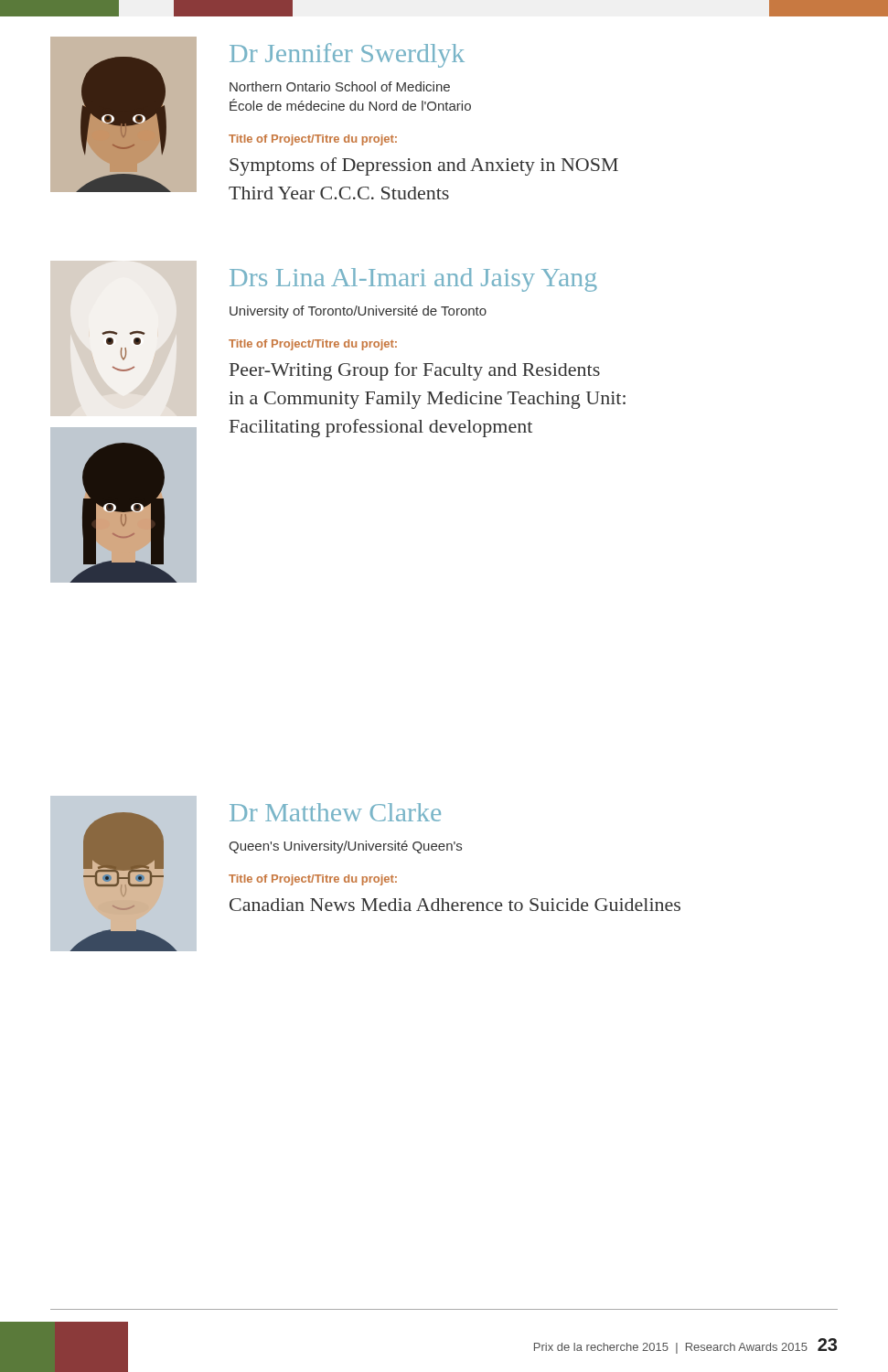Select the region starting "Symptoms of Depression and Anxiety in"
The image size is (888, 1372).
[533, 179]
